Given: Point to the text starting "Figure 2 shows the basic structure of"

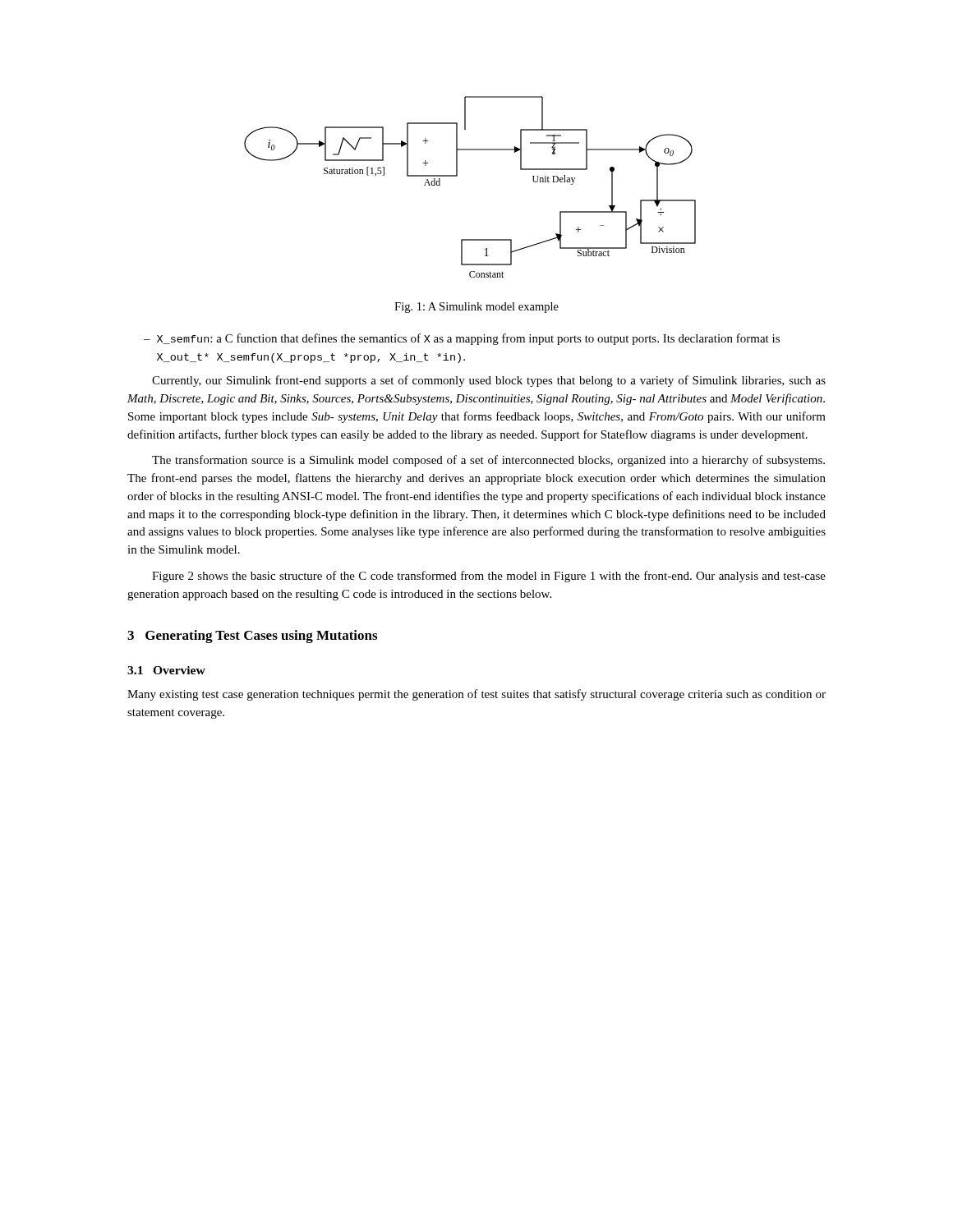Looking at the screenshot, I should tap(476, 584).
